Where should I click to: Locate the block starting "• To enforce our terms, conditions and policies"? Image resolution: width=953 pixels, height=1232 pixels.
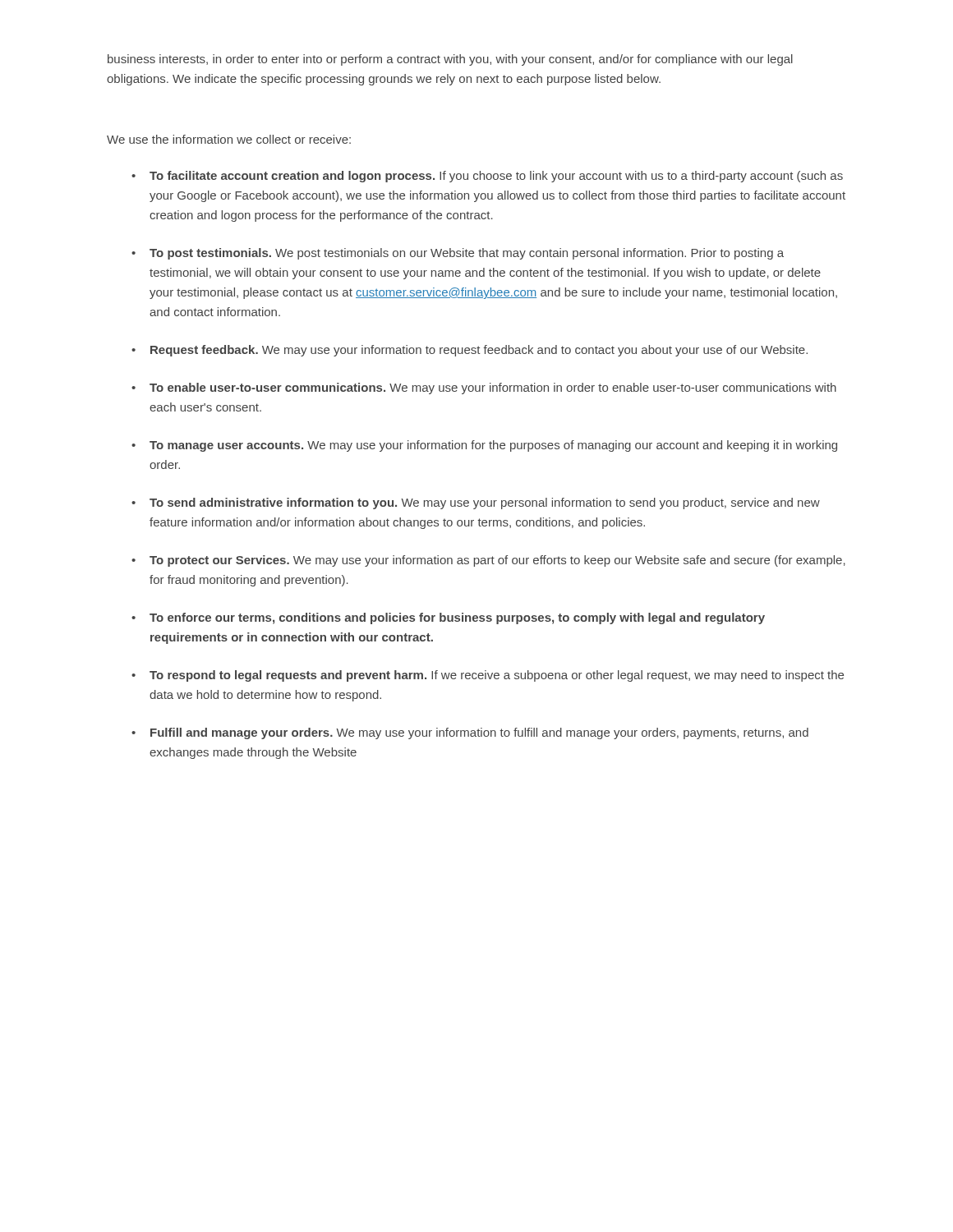(489, 627)
